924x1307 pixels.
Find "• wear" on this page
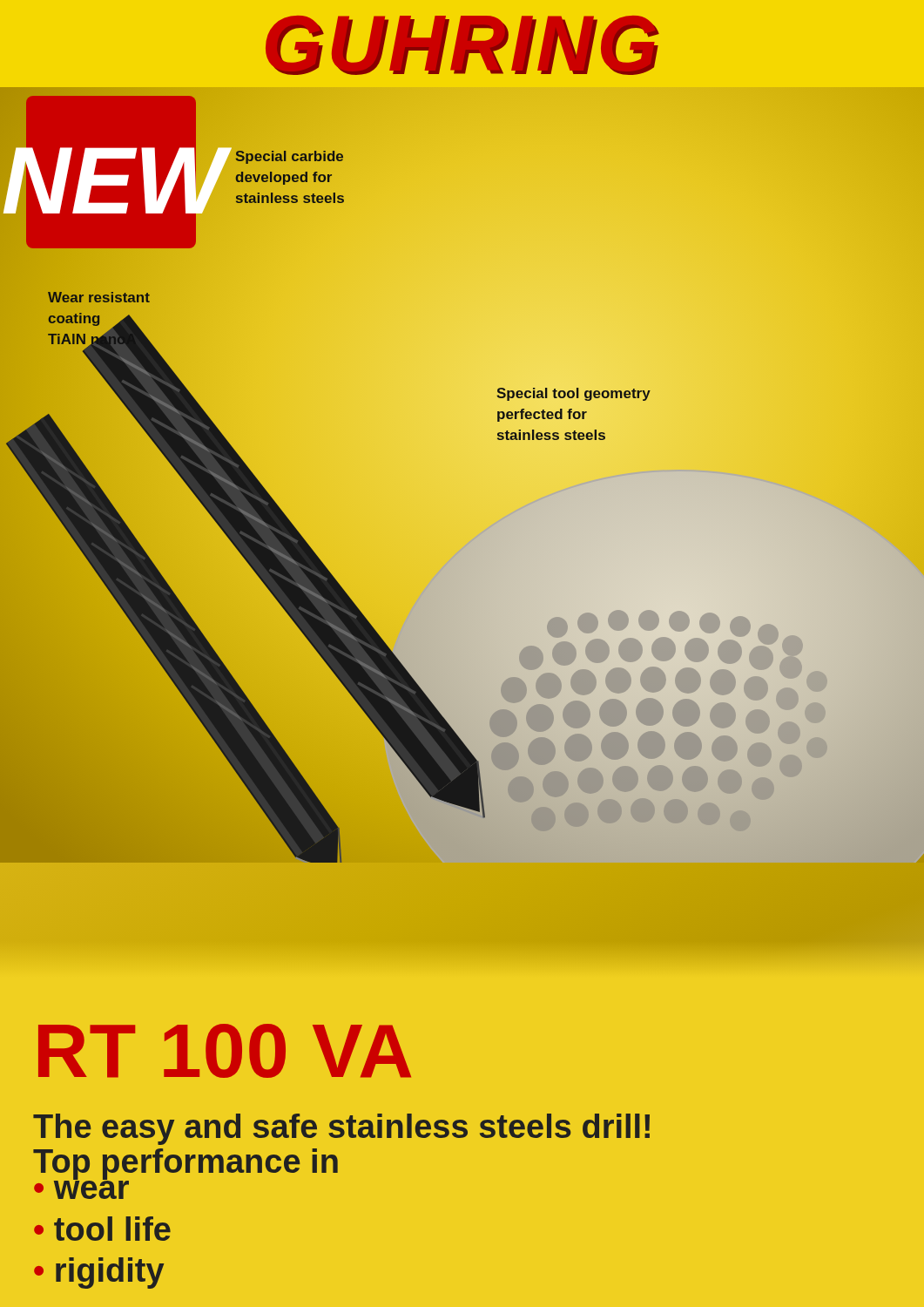81,1188
